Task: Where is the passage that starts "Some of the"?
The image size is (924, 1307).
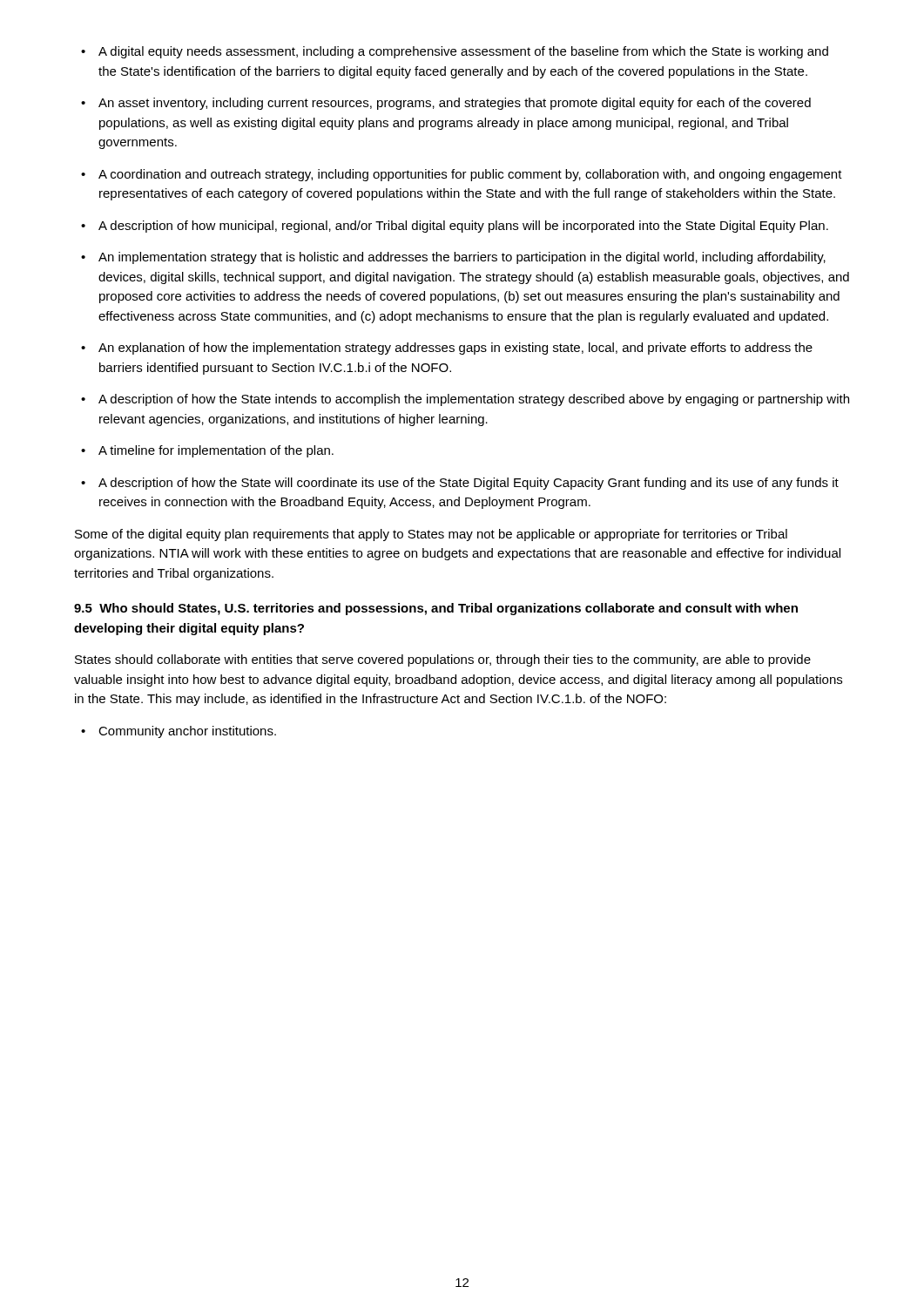Action: 462,554
